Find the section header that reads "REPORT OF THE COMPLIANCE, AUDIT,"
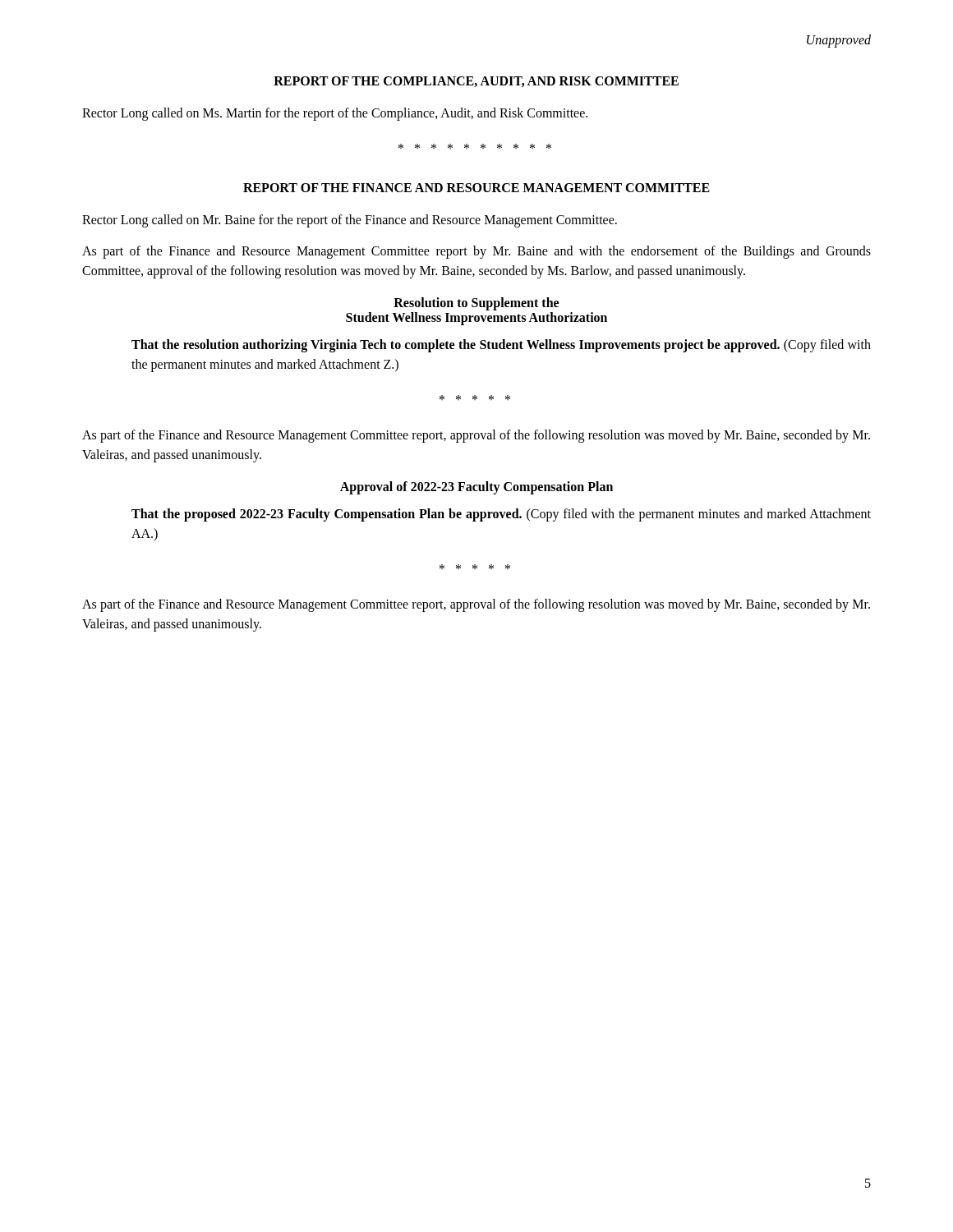 click(x=476, y=81)
